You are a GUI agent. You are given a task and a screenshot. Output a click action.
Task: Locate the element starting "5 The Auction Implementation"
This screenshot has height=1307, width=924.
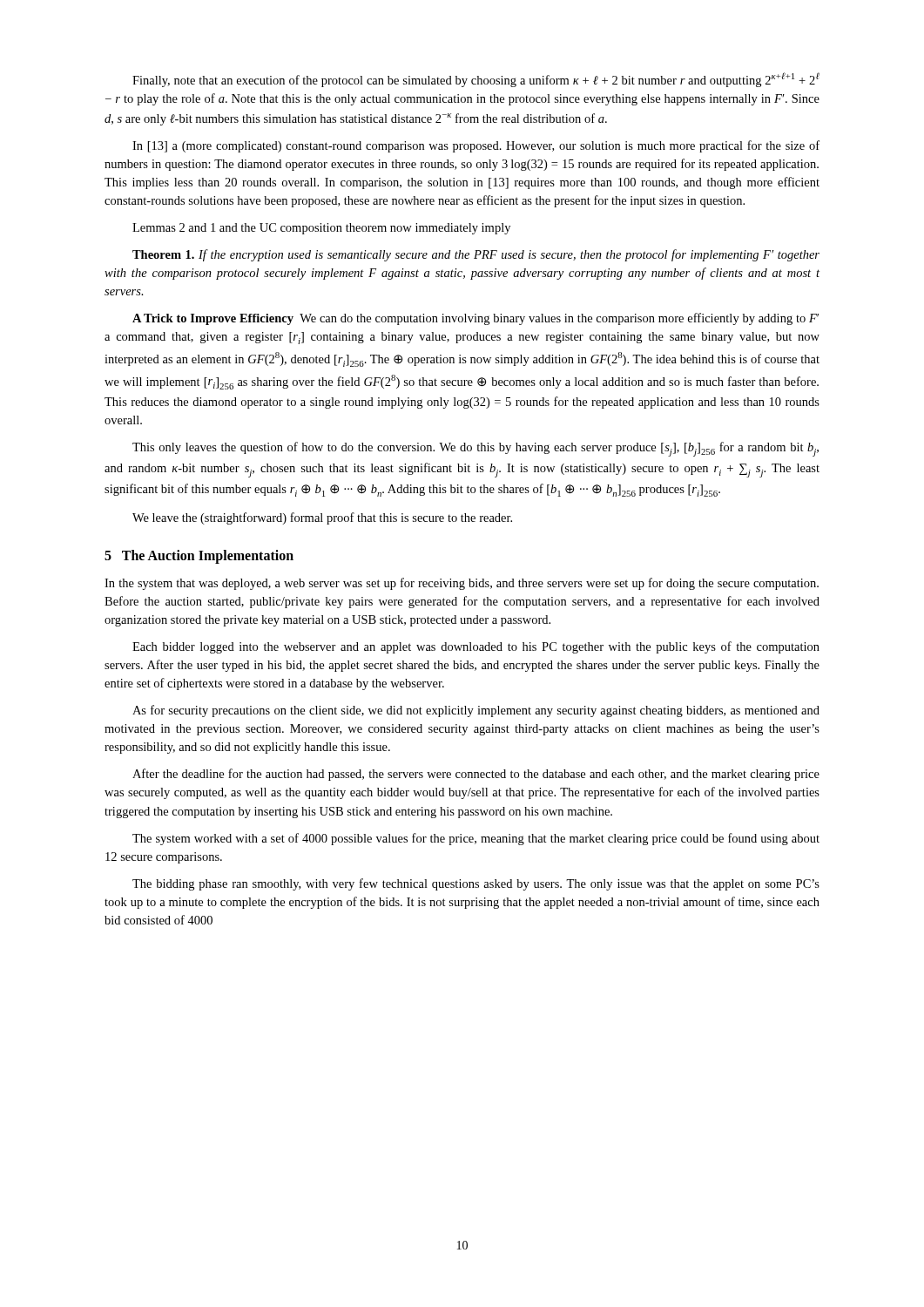click(x=199, y=557)
